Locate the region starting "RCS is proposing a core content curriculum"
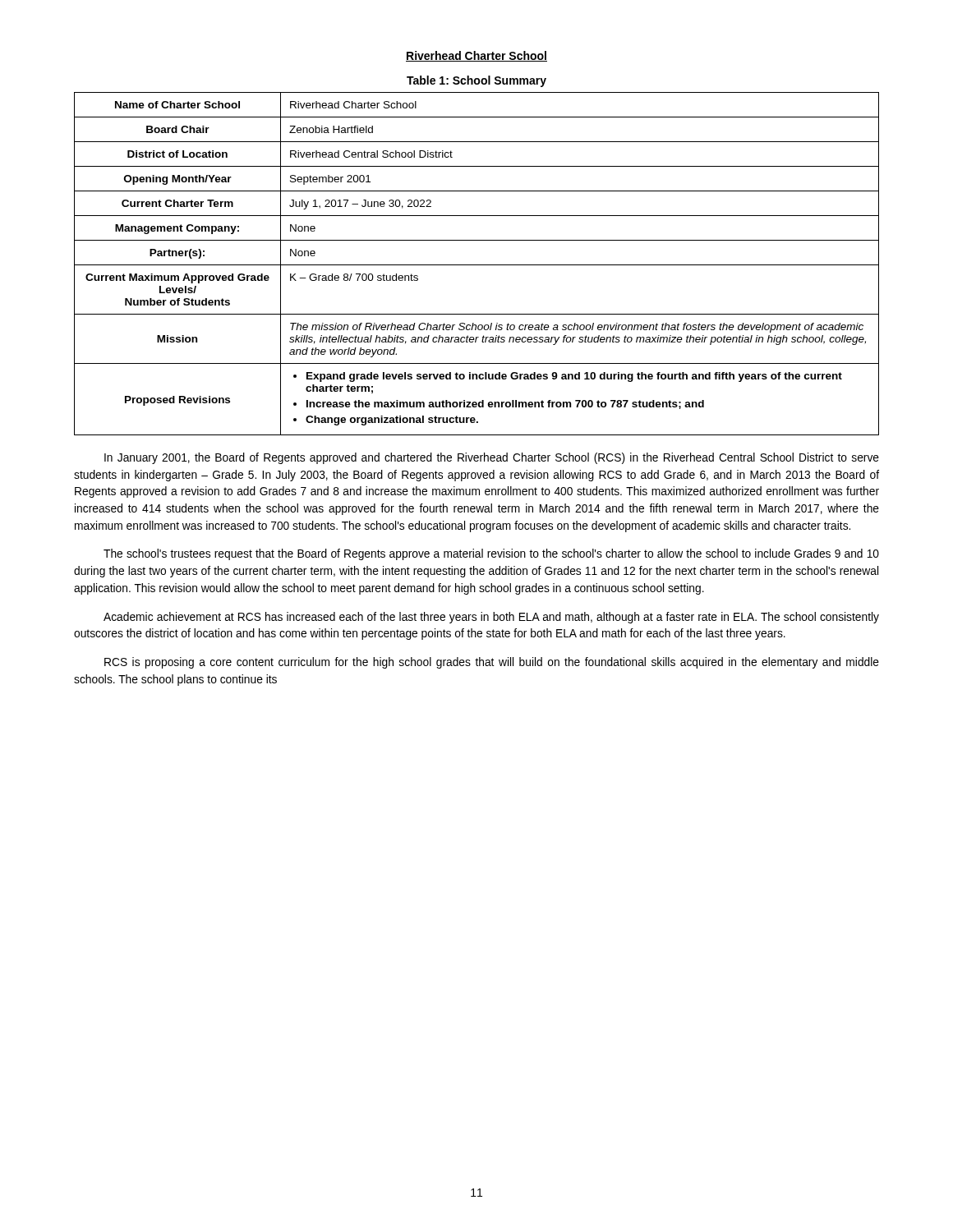The image size is (953, 1232). (476, 671)
